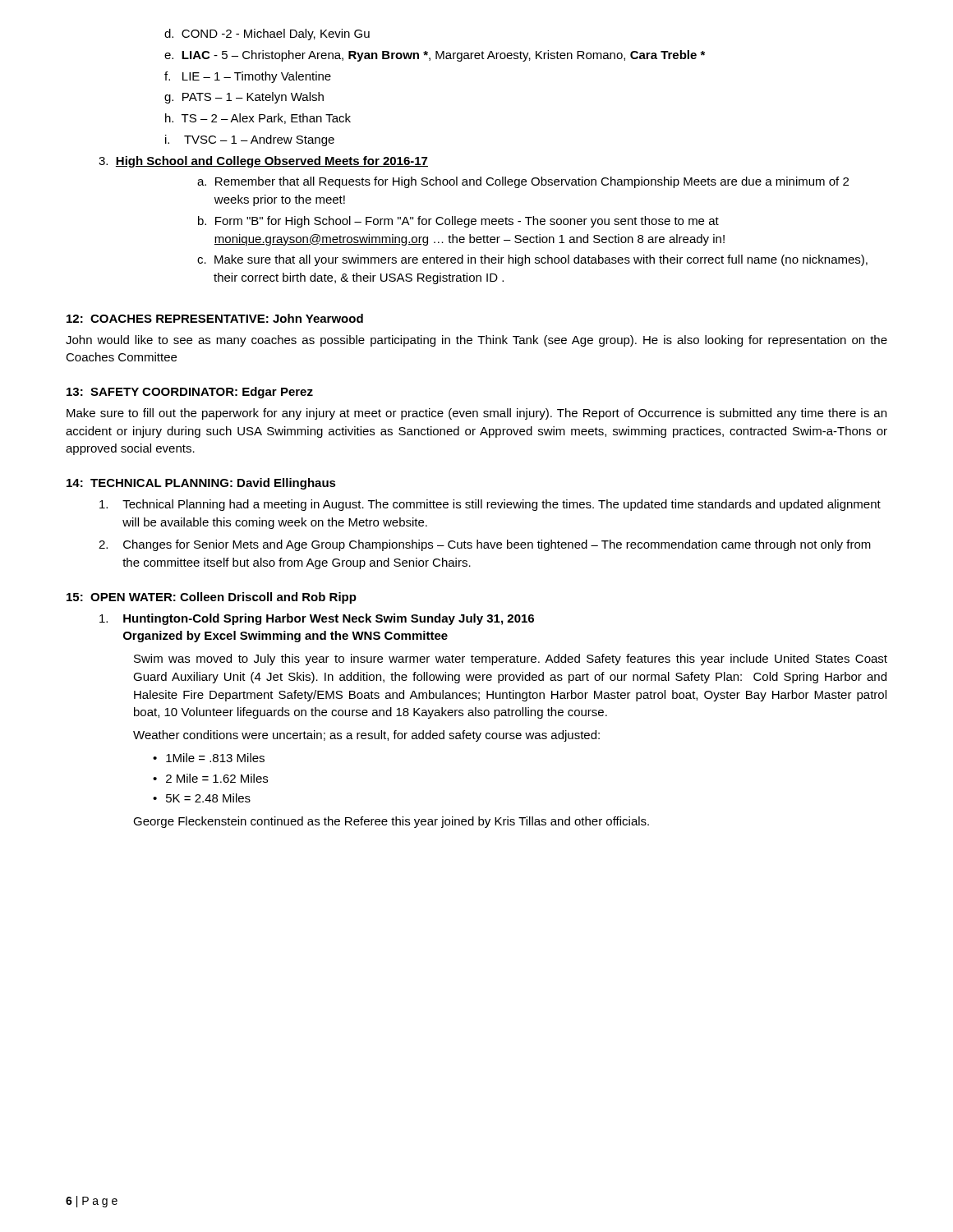The height and width of the screenshot is (1232, 953).
Task: Navigate to the region starting "Weather conditions were uncertain; as a"
Action: [x=367, y=735]
